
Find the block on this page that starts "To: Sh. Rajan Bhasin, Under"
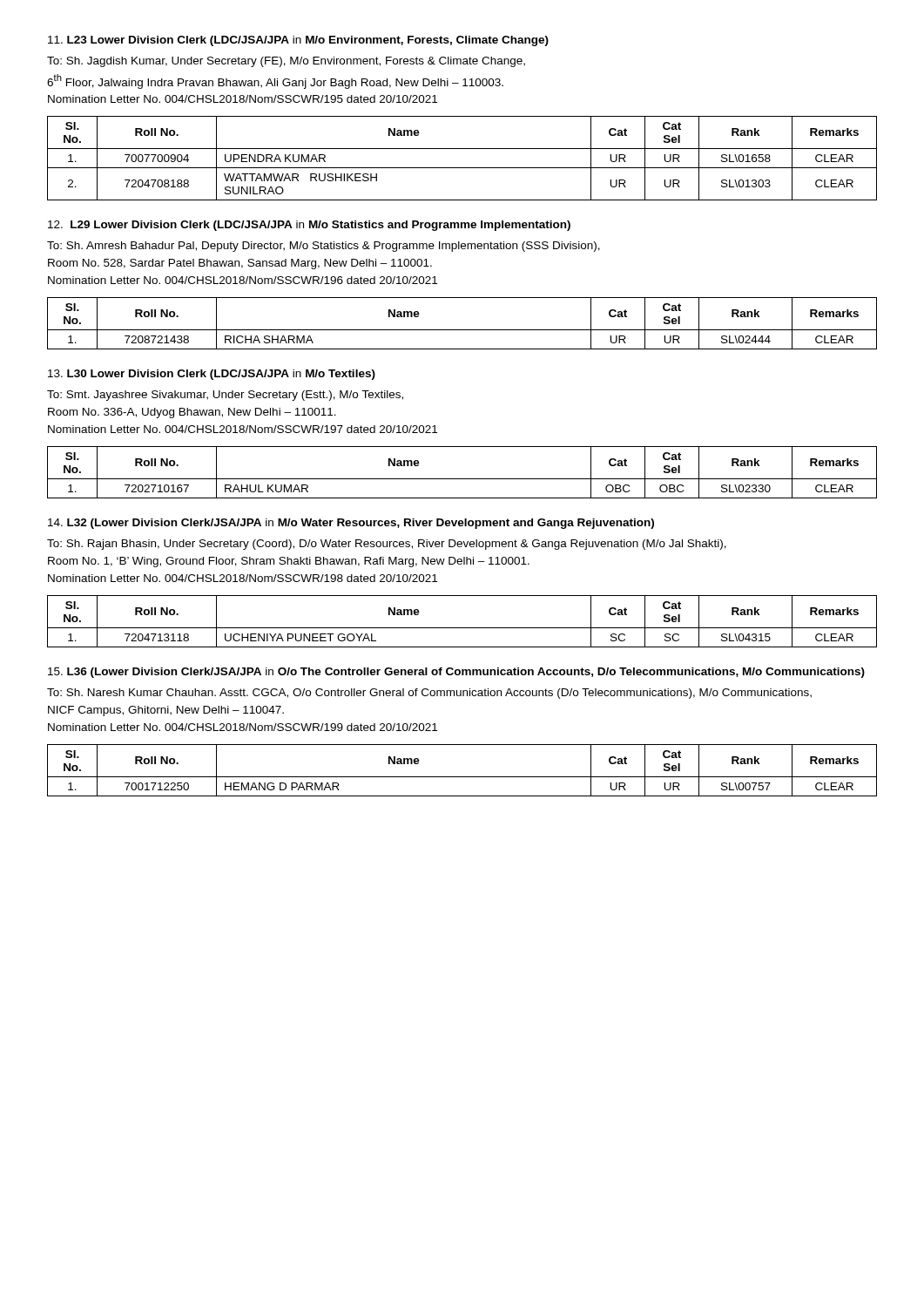(387, 561)
